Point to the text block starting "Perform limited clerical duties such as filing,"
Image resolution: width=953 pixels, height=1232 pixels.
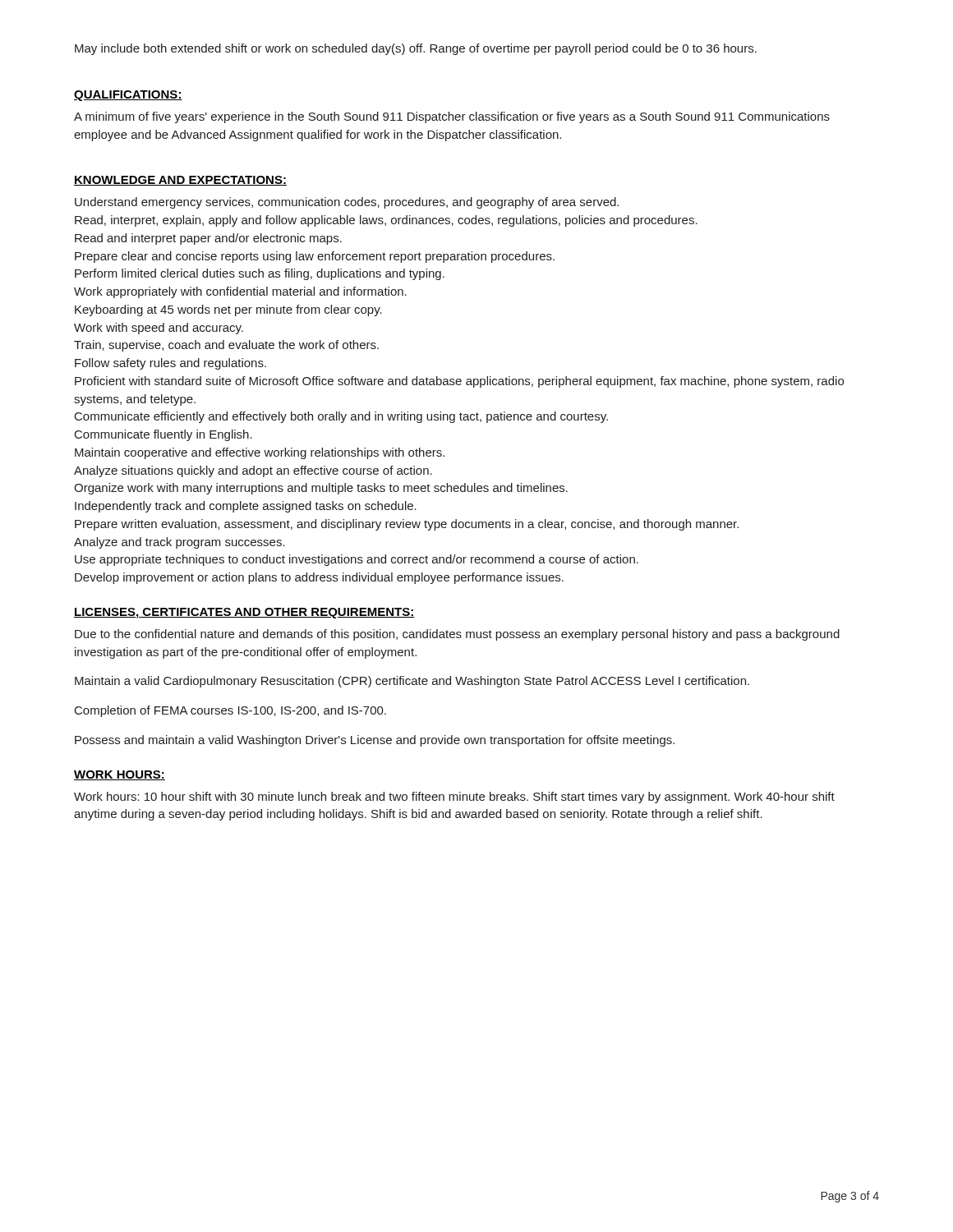[x=260, y=273]
